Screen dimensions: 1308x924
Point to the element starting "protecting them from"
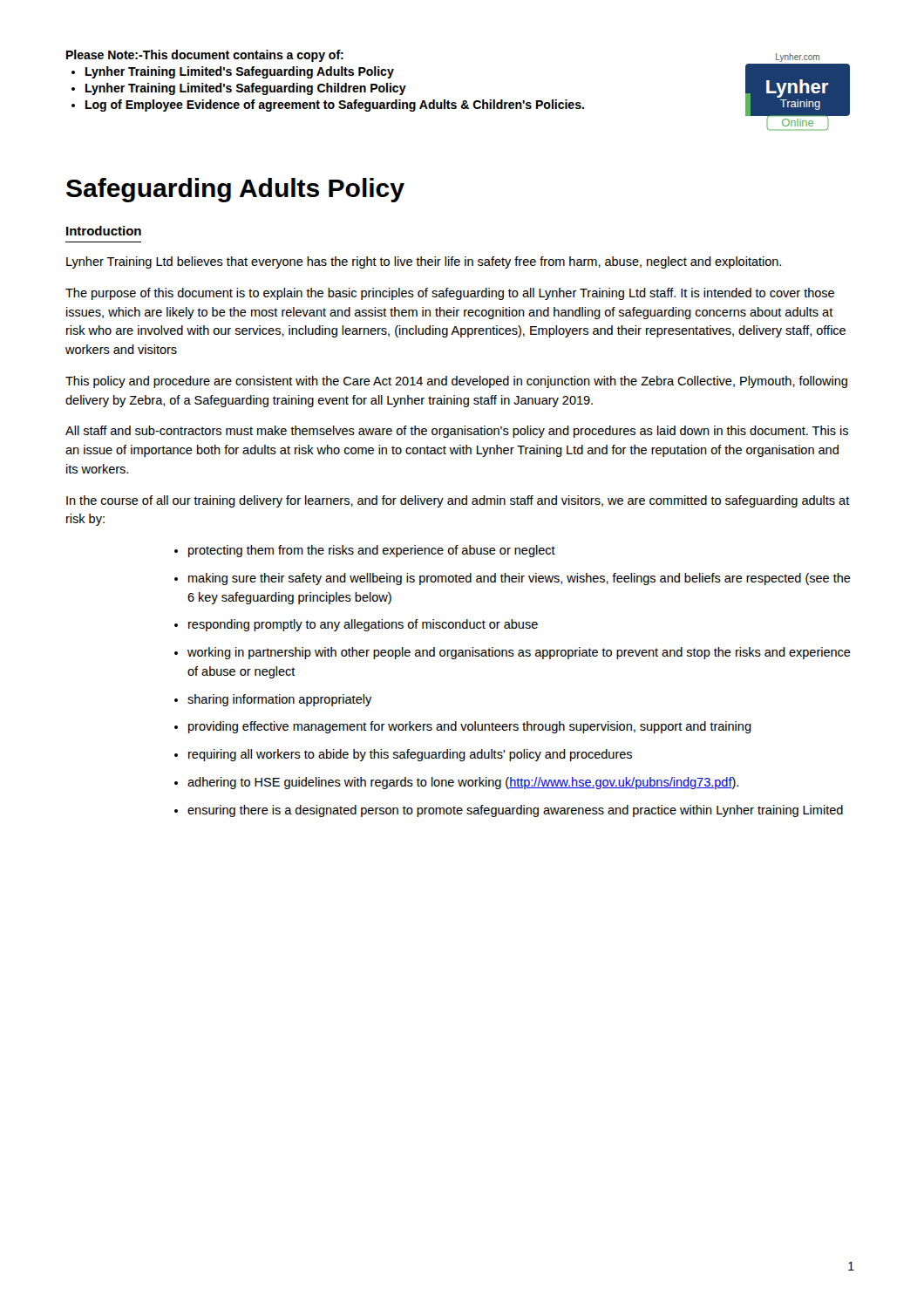371,550
